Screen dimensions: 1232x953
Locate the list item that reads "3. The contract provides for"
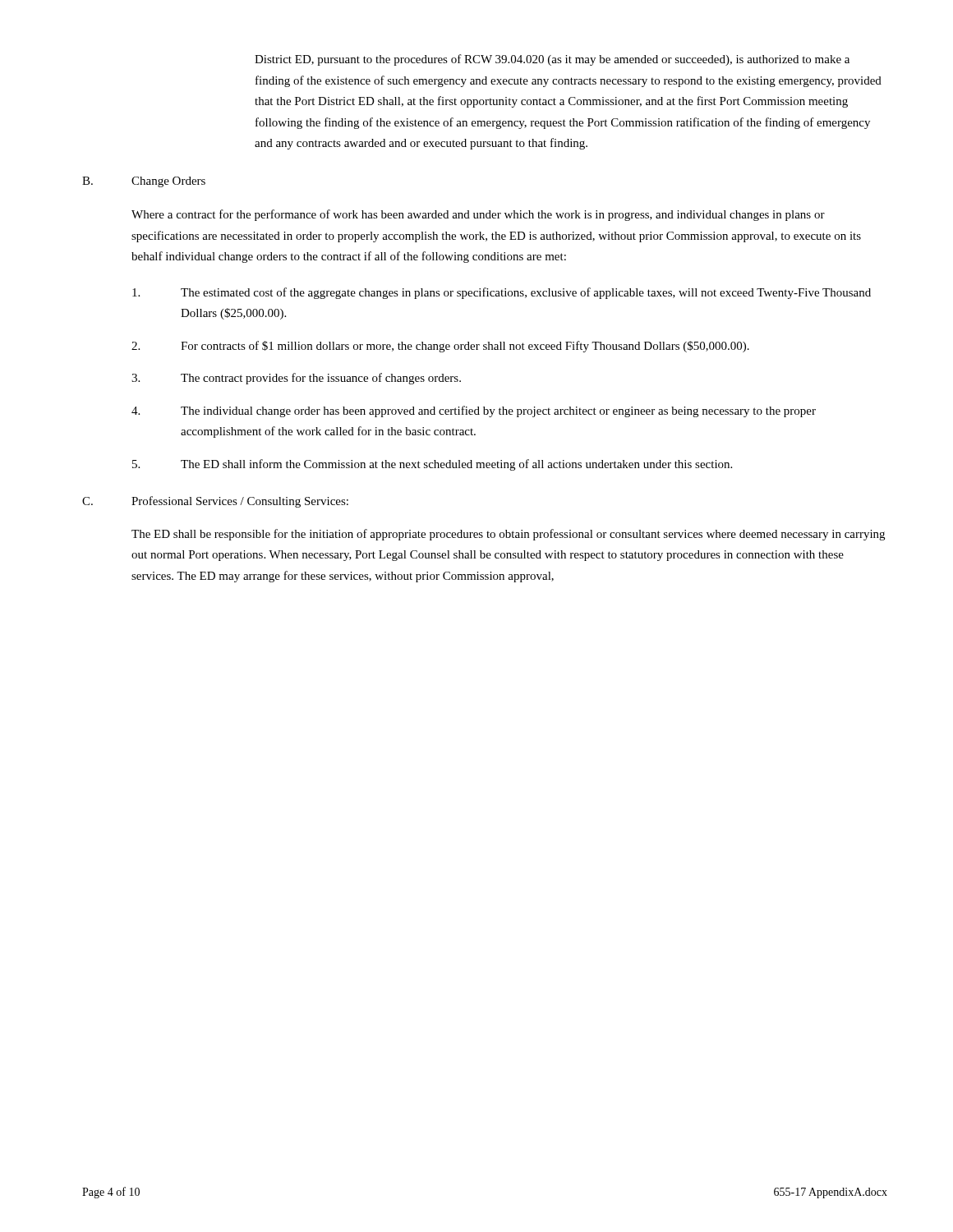click(296, 379)
